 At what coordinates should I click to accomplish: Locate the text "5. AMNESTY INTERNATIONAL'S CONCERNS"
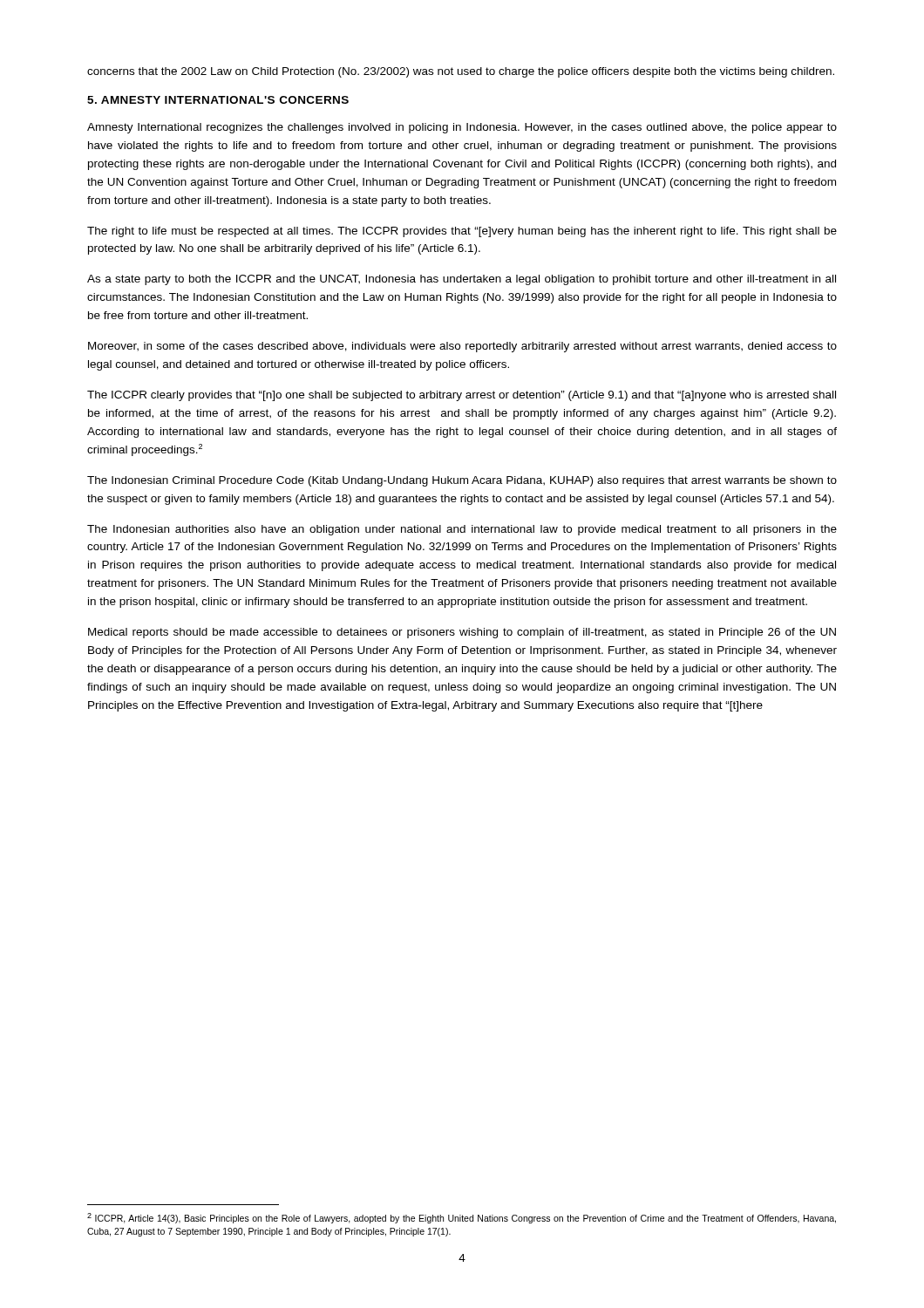[218, 100]
